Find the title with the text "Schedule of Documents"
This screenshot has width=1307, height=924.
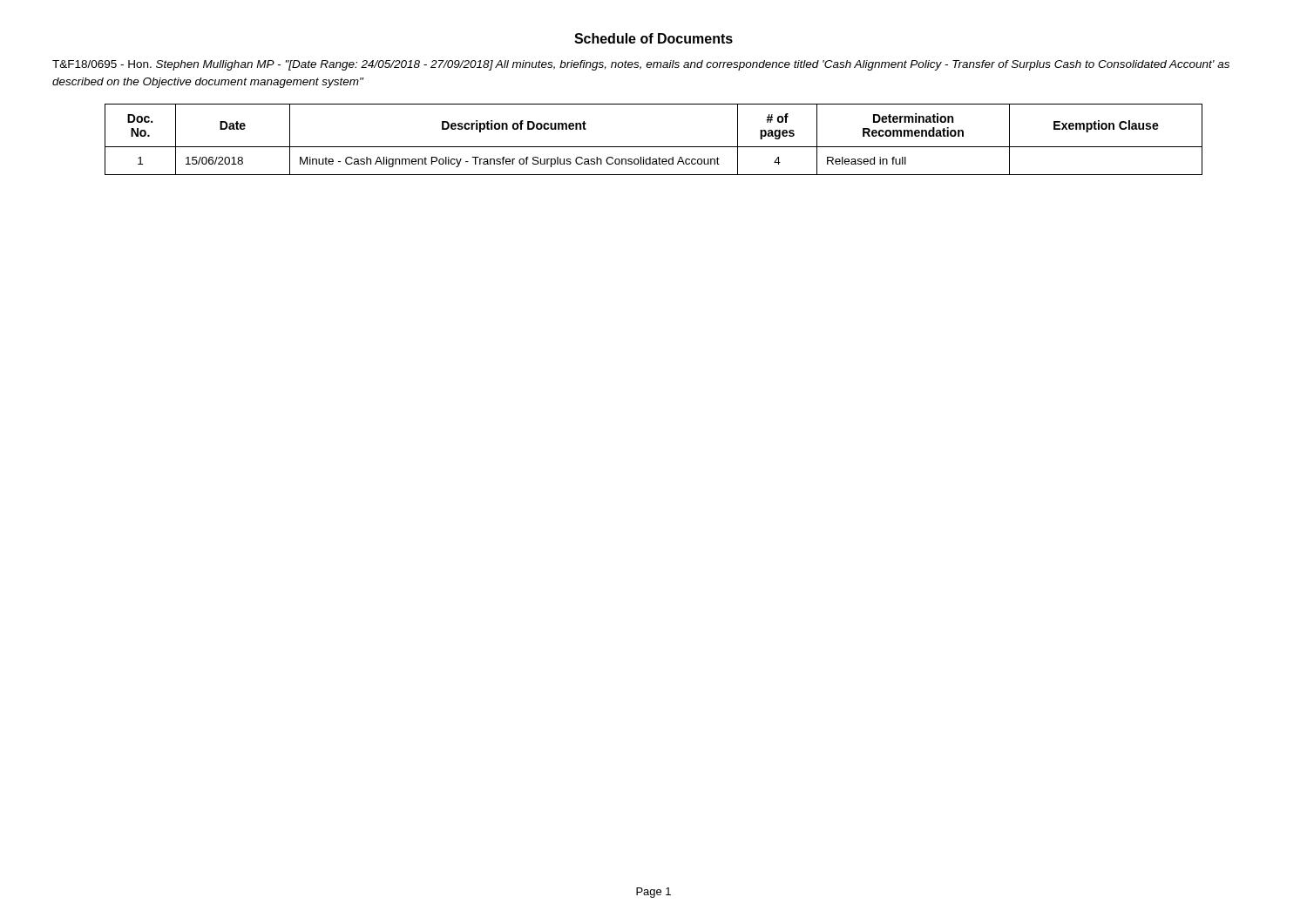tap(654, 39)
